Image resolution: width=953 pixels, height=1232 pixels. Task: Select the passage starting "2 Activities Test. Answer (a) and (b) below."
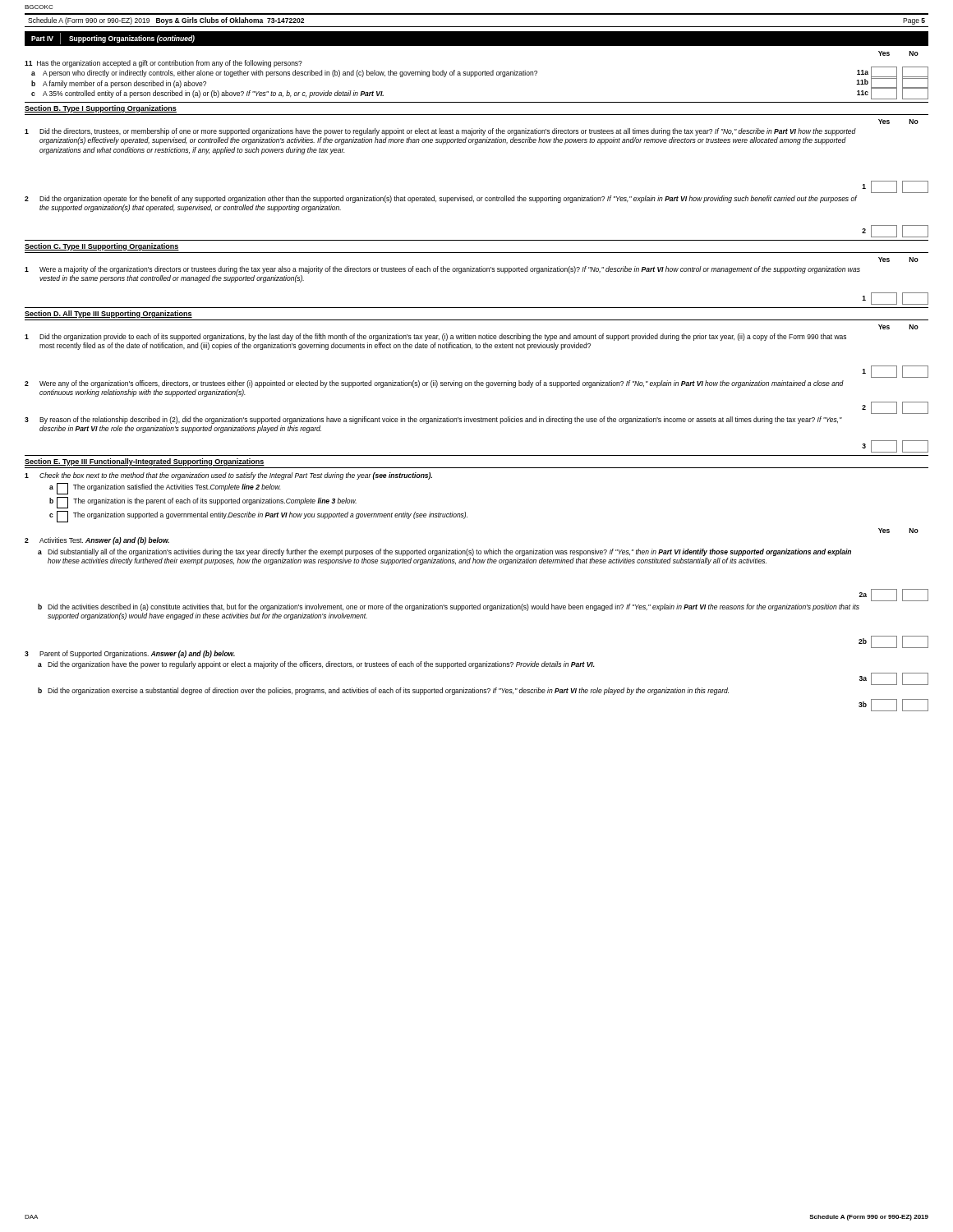(x=97, y=541)
